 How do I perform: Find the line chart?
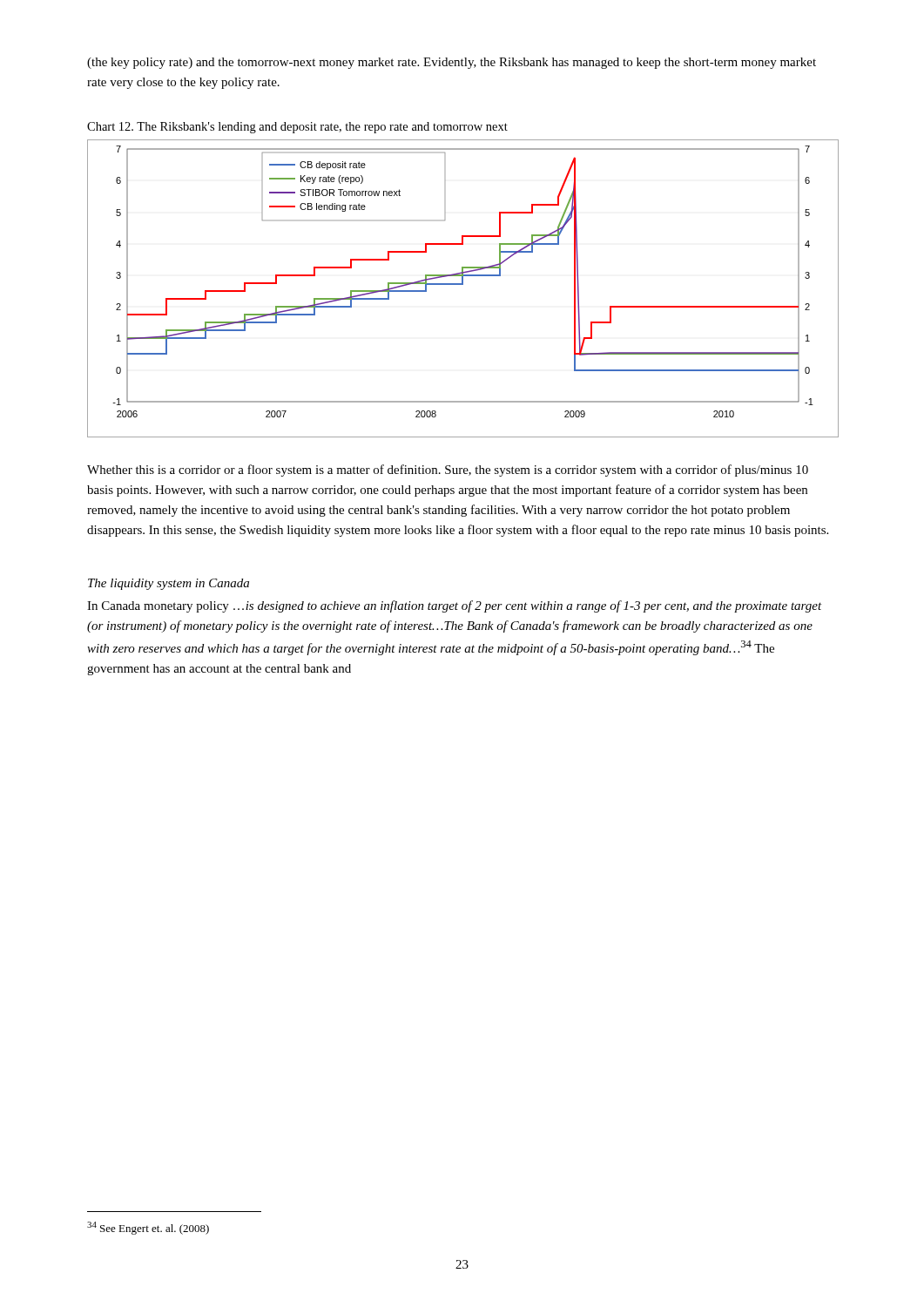(x=462, y=290)
